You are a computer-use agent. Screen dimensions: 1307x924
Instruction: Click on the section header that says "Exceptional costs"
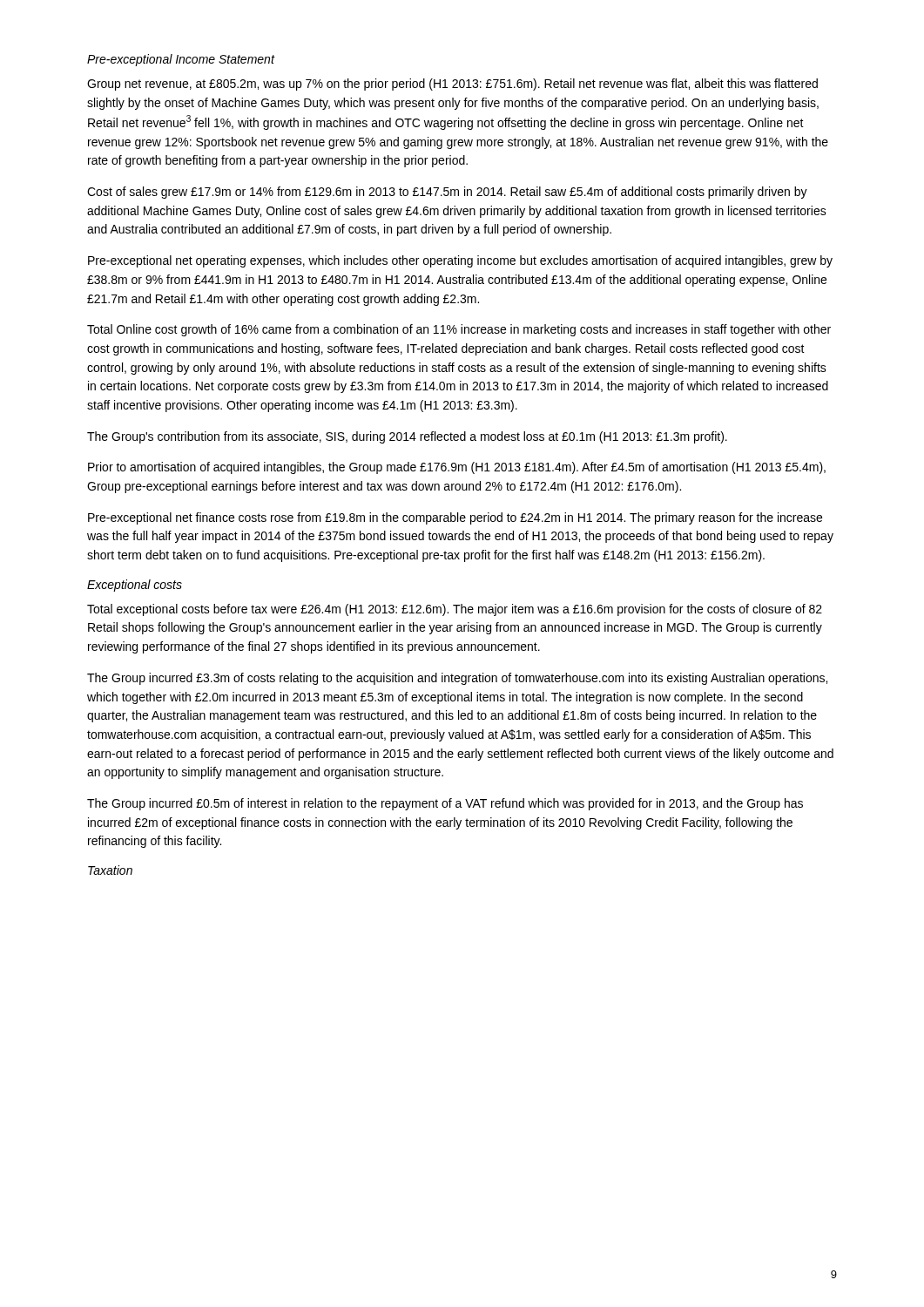point(135,584)
